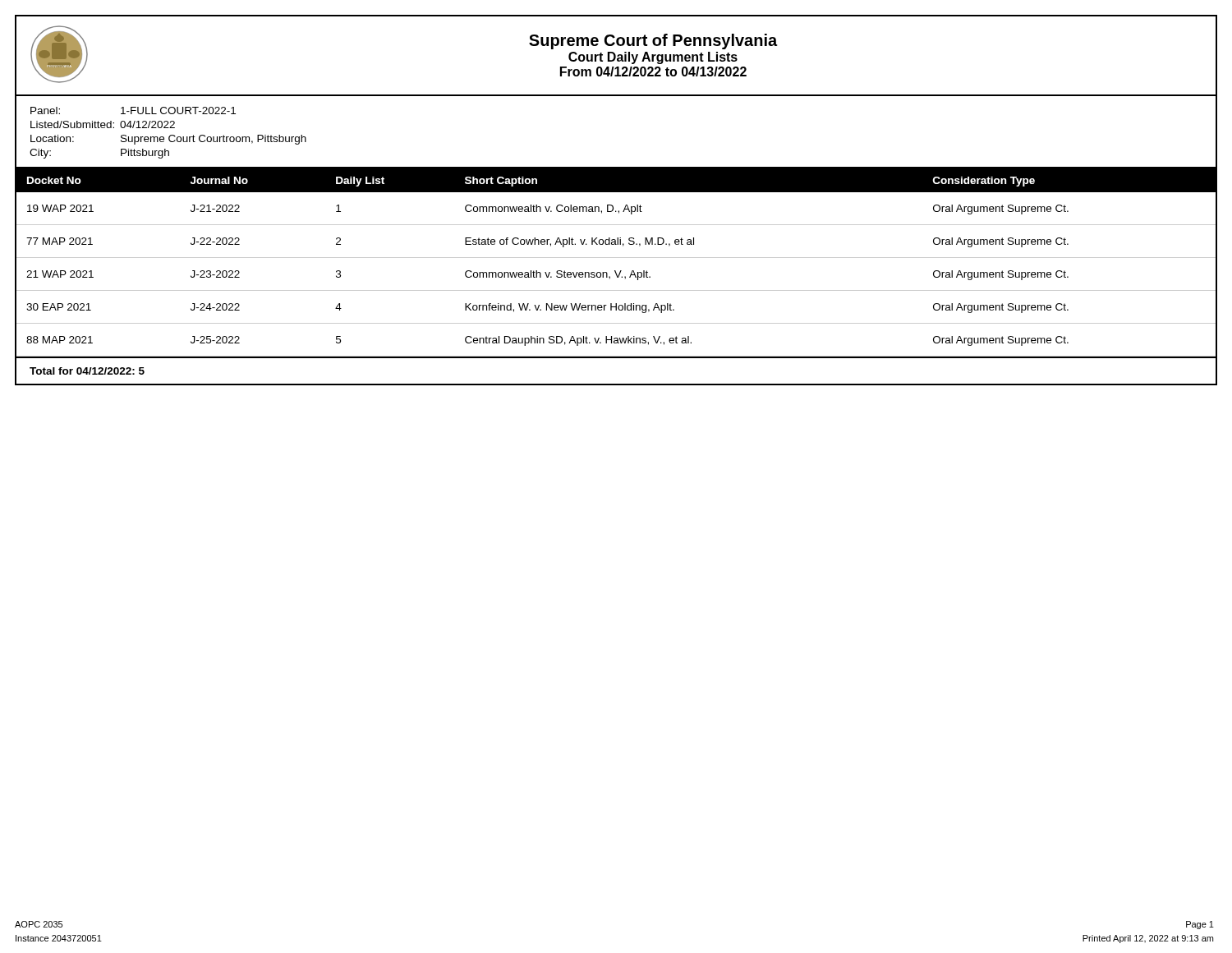The height and width of the screenshot is (953, 1232).
Task: Locate the region starting "Total for 04/12/2022:"
Action: click(x=87, y=371)
